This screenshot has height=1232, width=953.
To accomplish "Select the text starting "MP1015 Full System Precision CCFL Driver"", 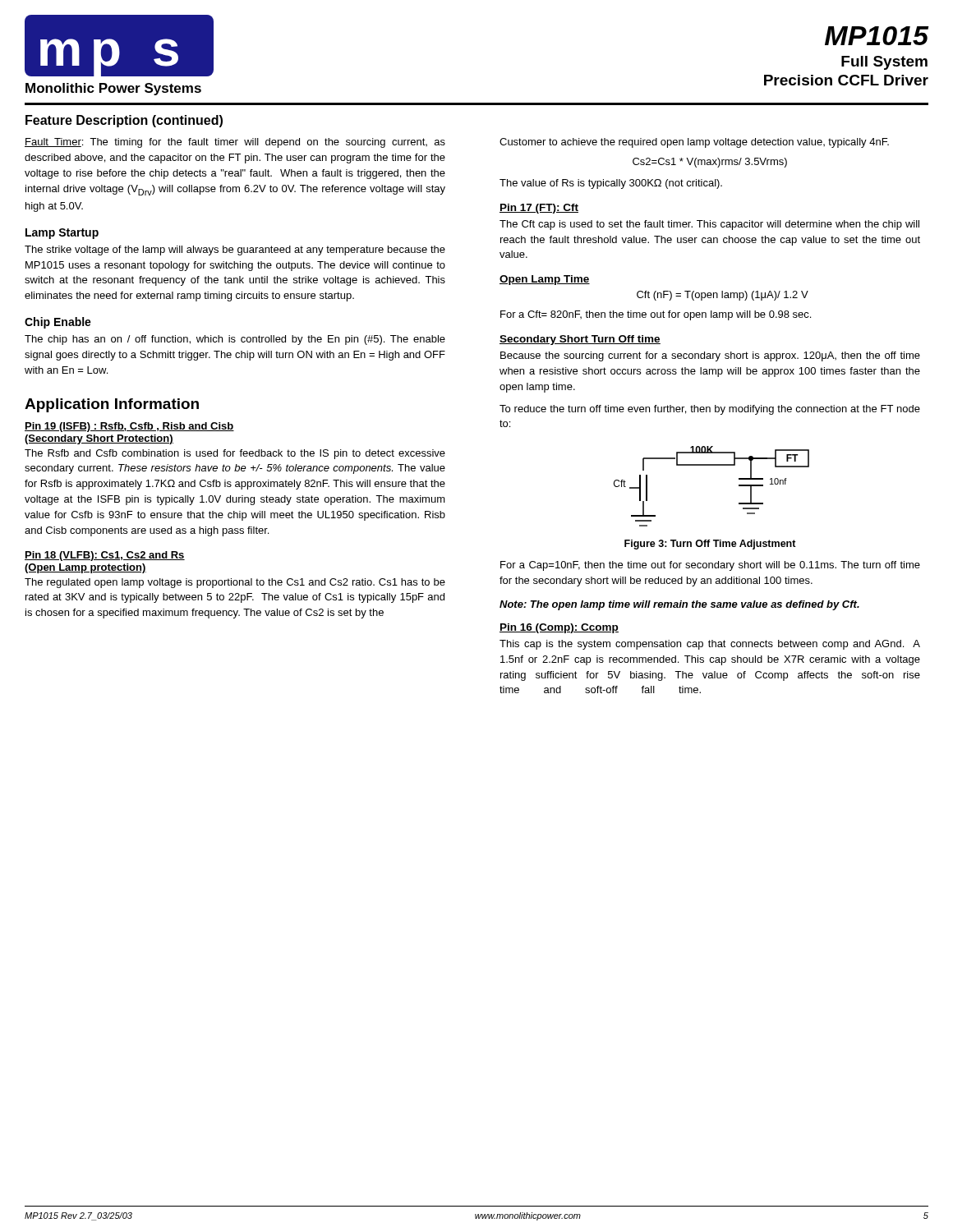I will click(846, 54).
